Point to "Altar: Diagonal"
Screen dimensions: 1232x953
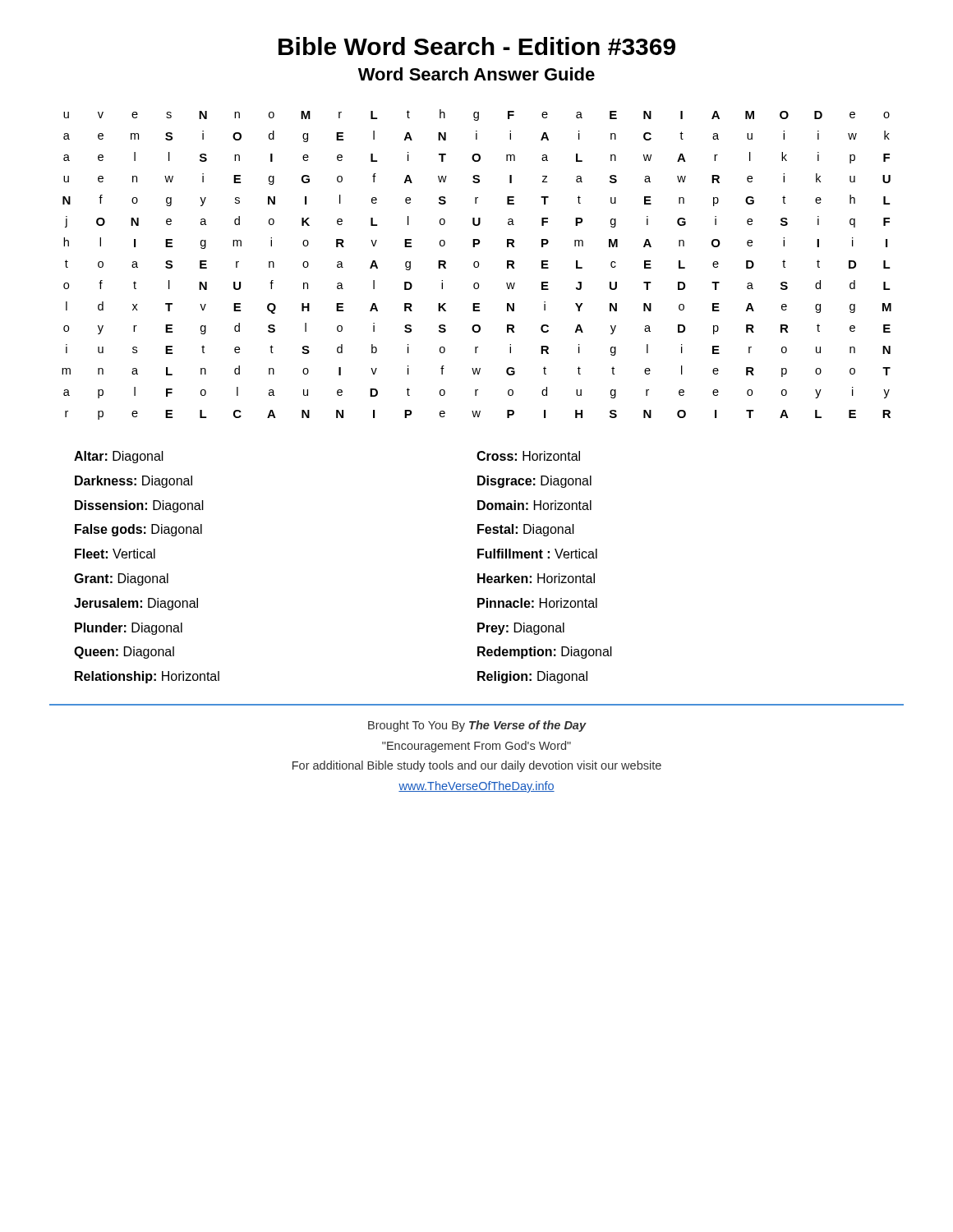tap(119, 456)
